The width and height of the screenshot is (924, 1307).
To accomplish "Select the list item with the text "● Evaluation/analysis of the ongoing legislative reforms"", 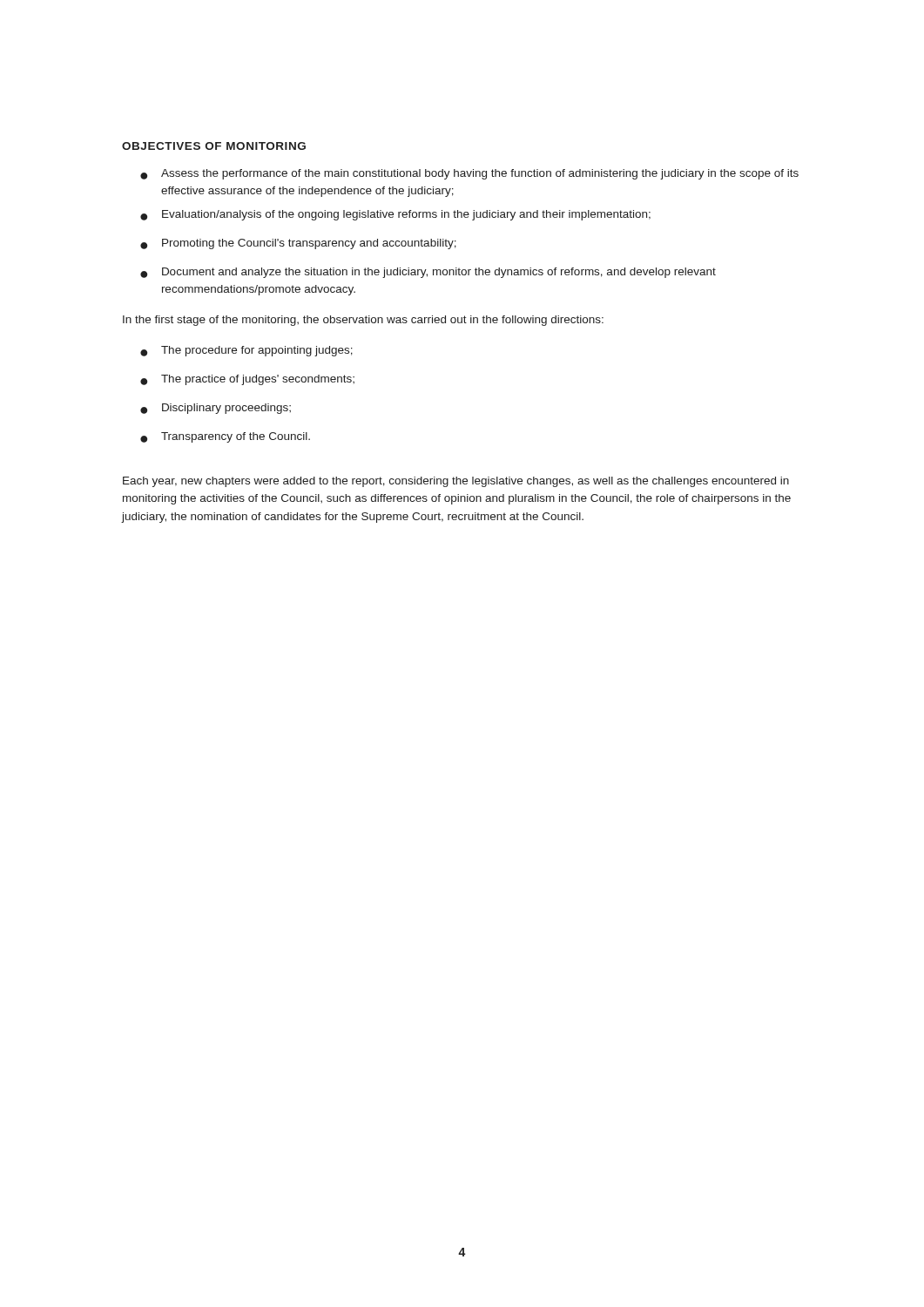I will (x=471, y=217).
